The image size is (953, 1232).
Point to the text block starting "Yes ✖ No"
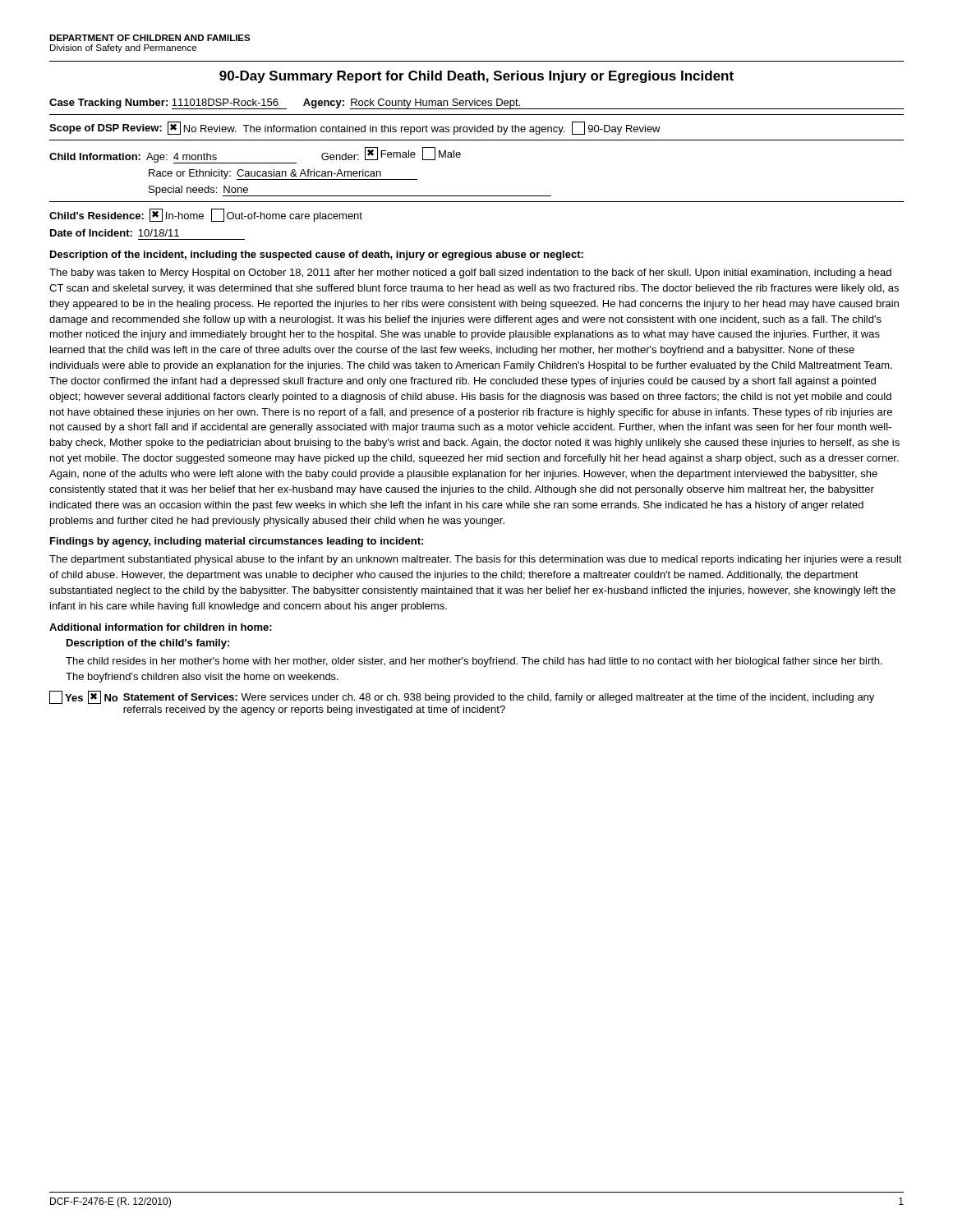tap(476, 703)
